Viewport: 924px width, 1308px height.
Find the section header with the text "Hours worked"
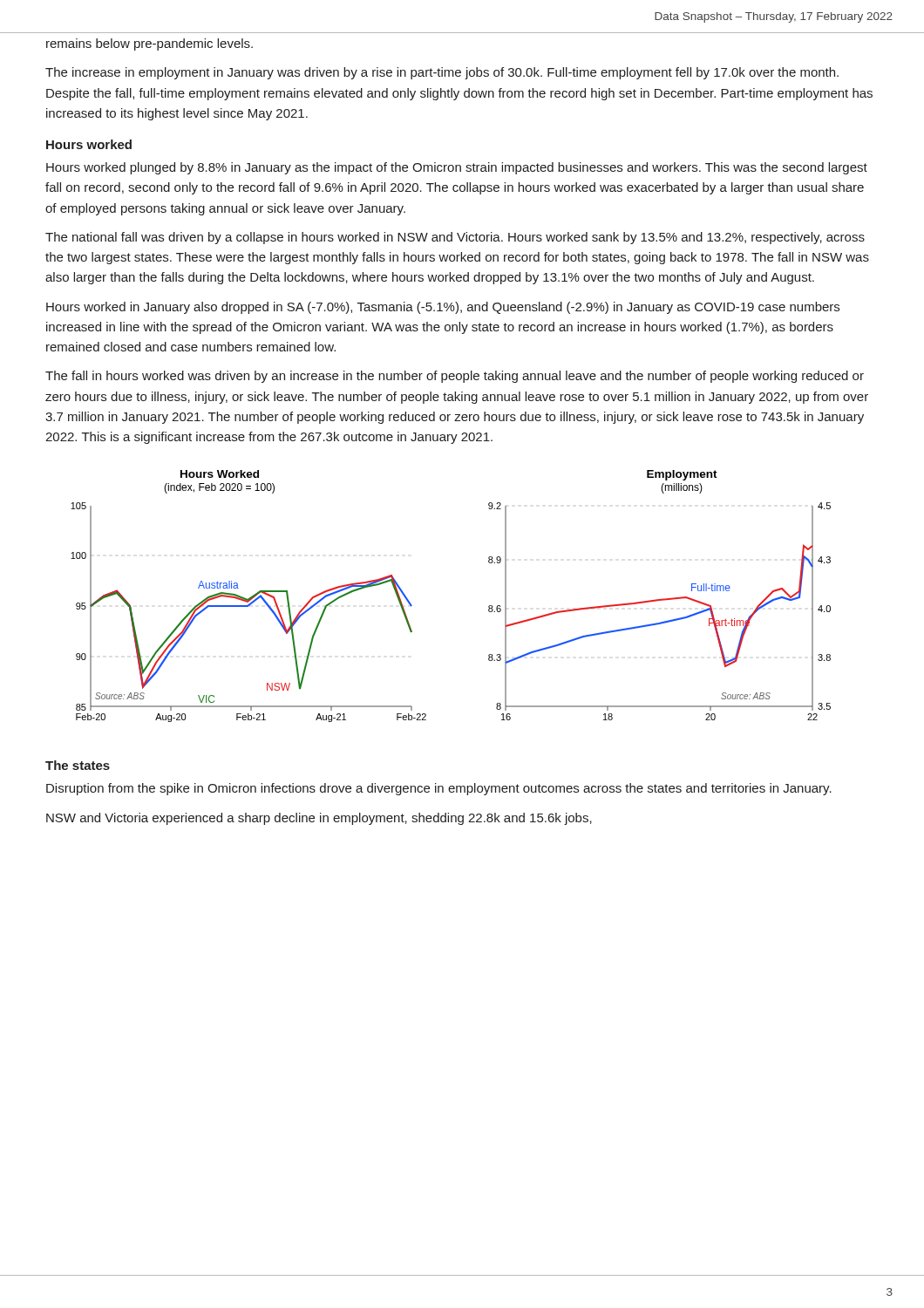[89, 144]
